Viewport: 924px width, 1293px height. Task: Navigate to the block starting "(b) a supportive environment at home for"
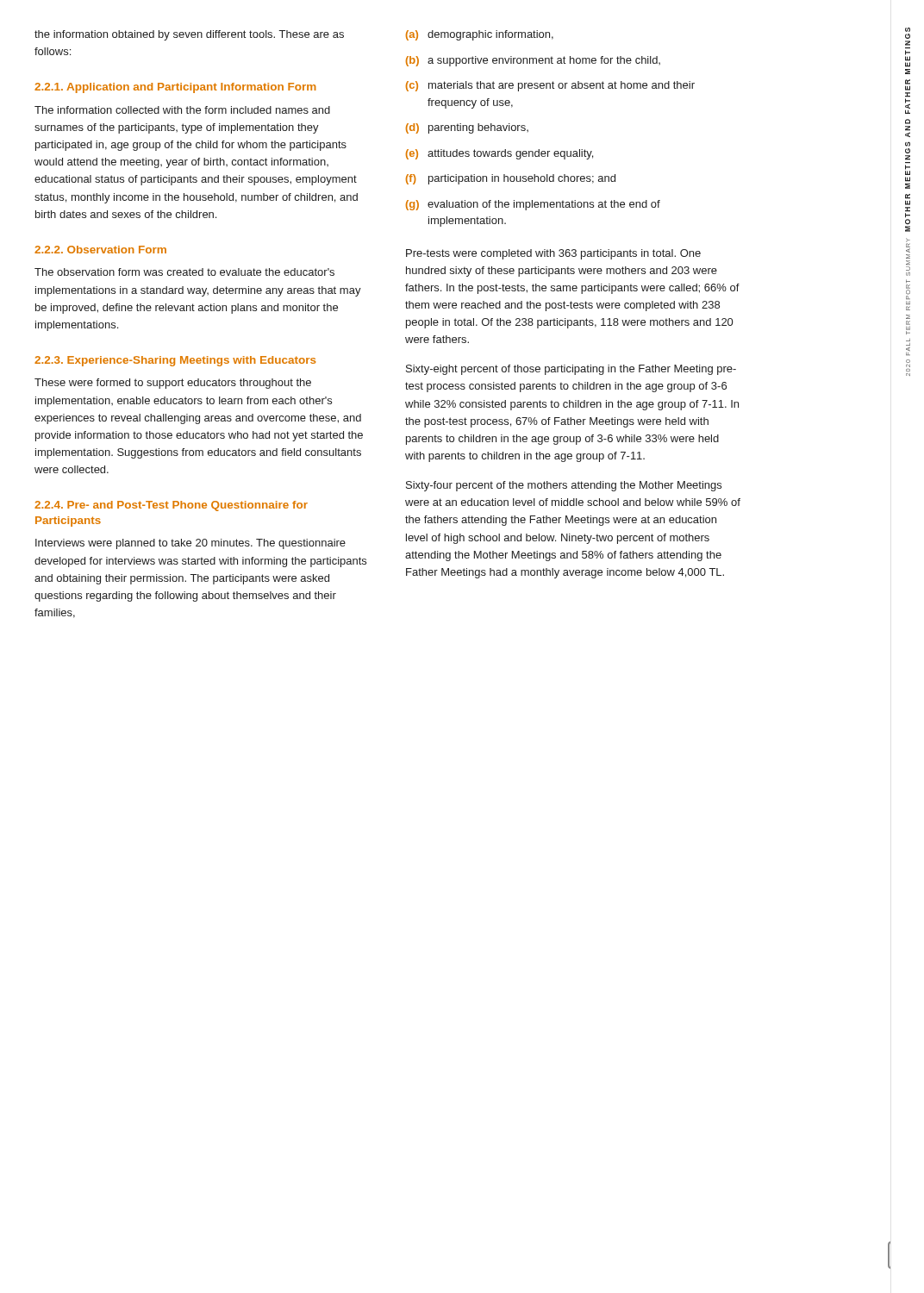tap(533, 60)
